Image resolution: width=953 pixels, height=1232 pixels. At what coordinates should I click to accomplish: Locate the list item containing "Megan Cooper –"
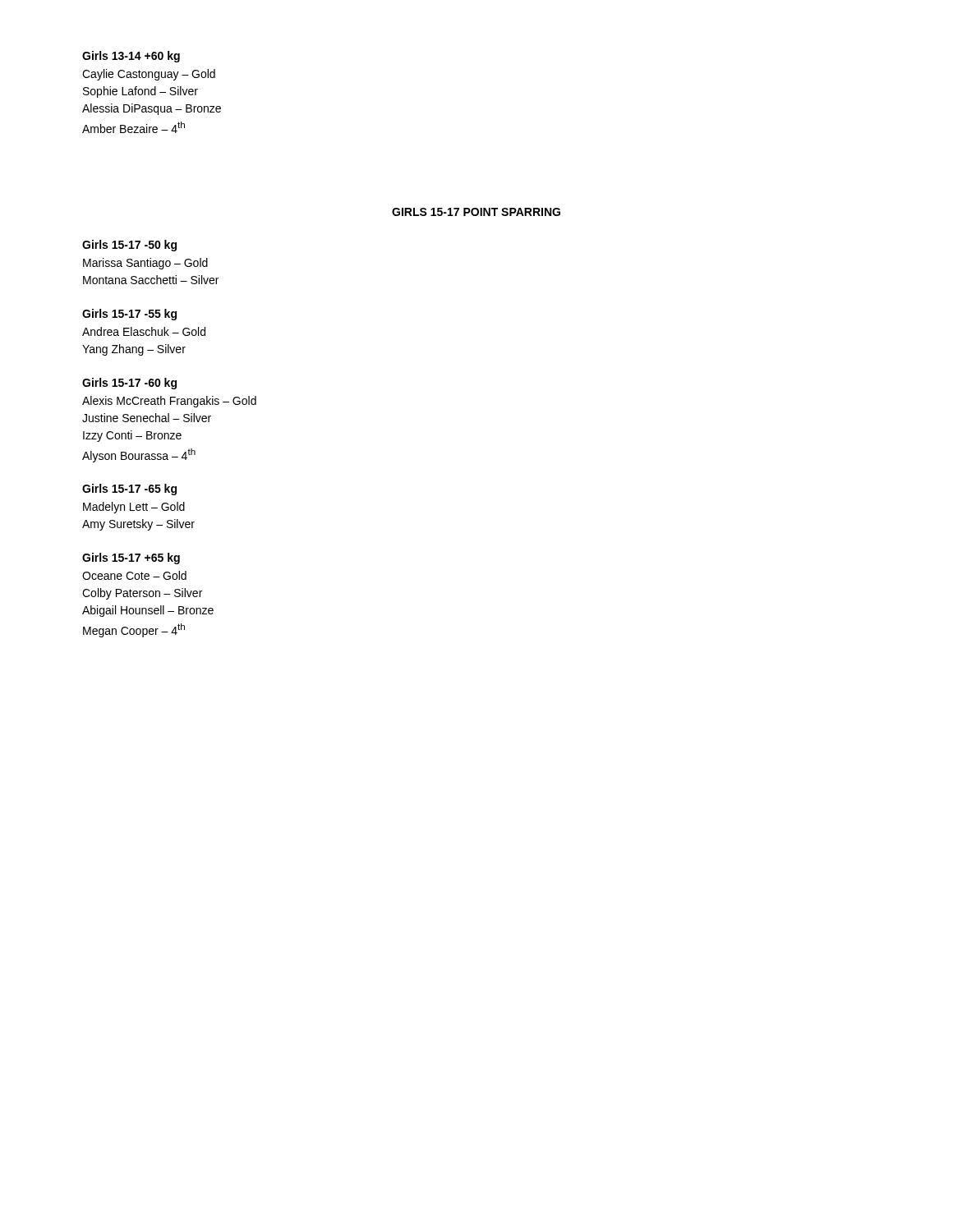click(134, 629)
